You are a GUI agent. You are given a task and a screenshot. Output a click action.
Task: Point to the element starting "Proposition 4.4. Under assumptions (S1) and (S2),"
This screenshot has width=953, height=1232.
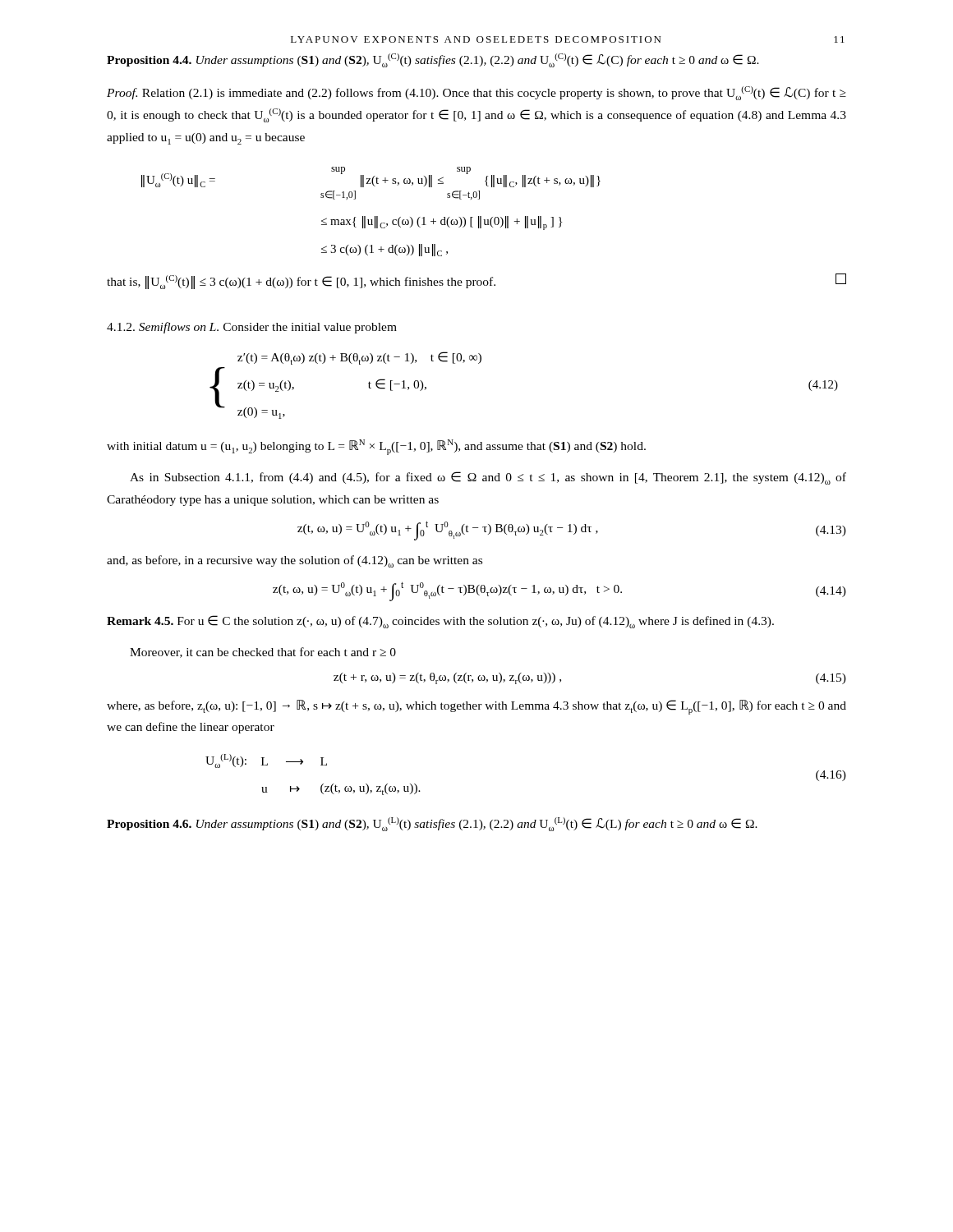tap(433, 60)
